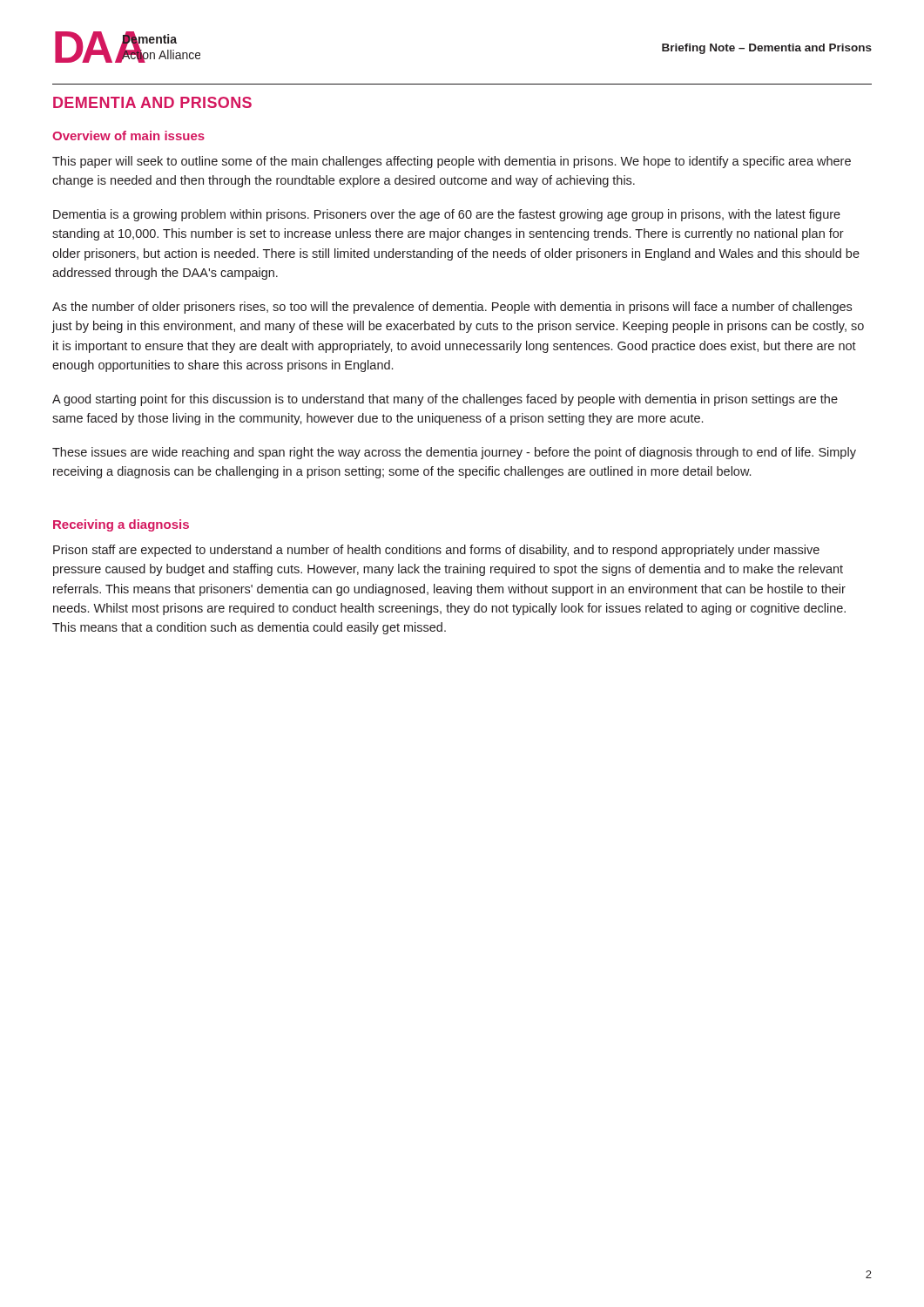Point to the block beginning "A good starting point for this"
Image resolution: width=924 pixels, height=1307 pixels.
click(445, 409)
